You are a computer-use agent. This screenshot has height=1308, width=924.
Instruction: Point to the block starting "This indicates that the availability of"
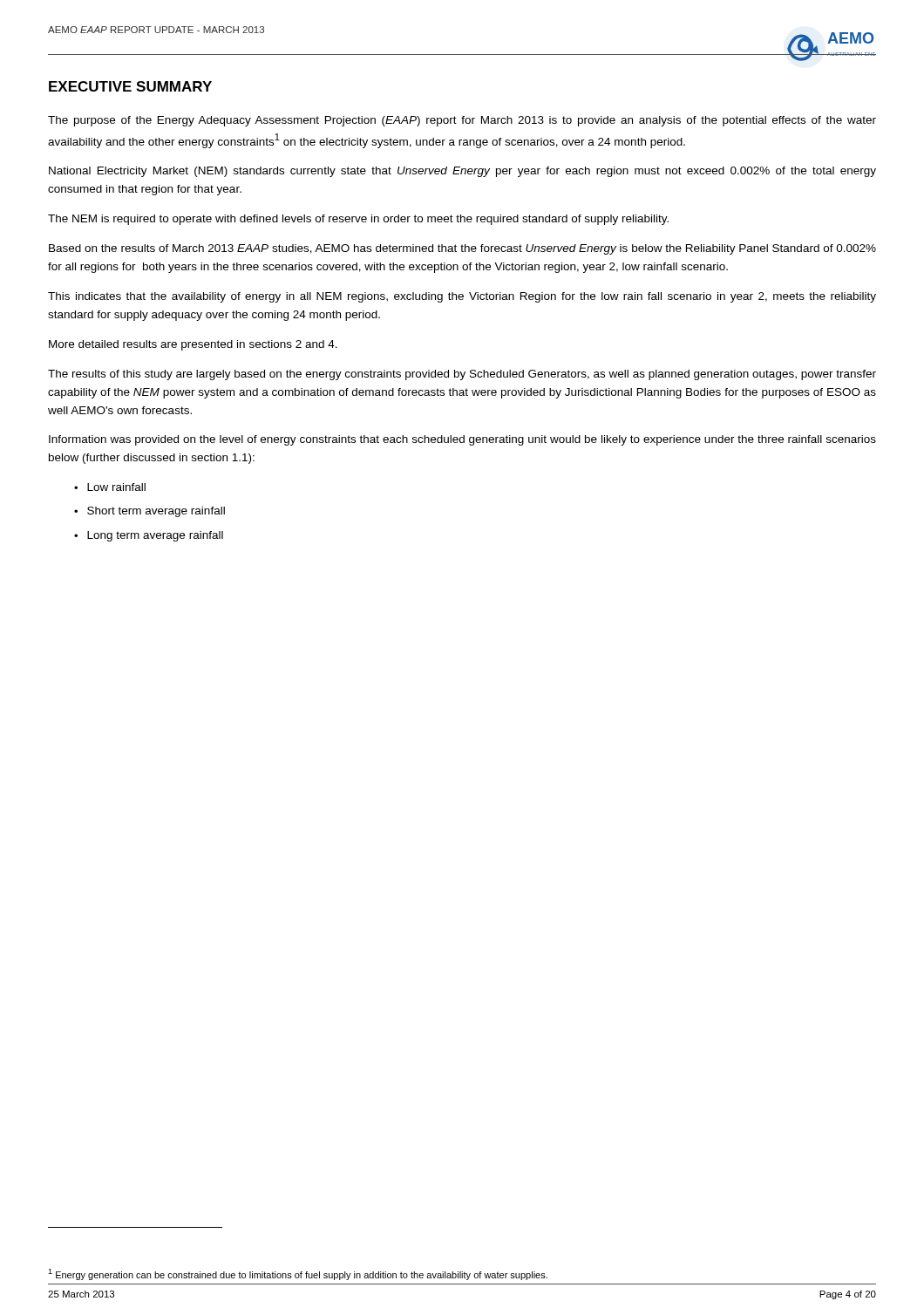click(462, 305)
